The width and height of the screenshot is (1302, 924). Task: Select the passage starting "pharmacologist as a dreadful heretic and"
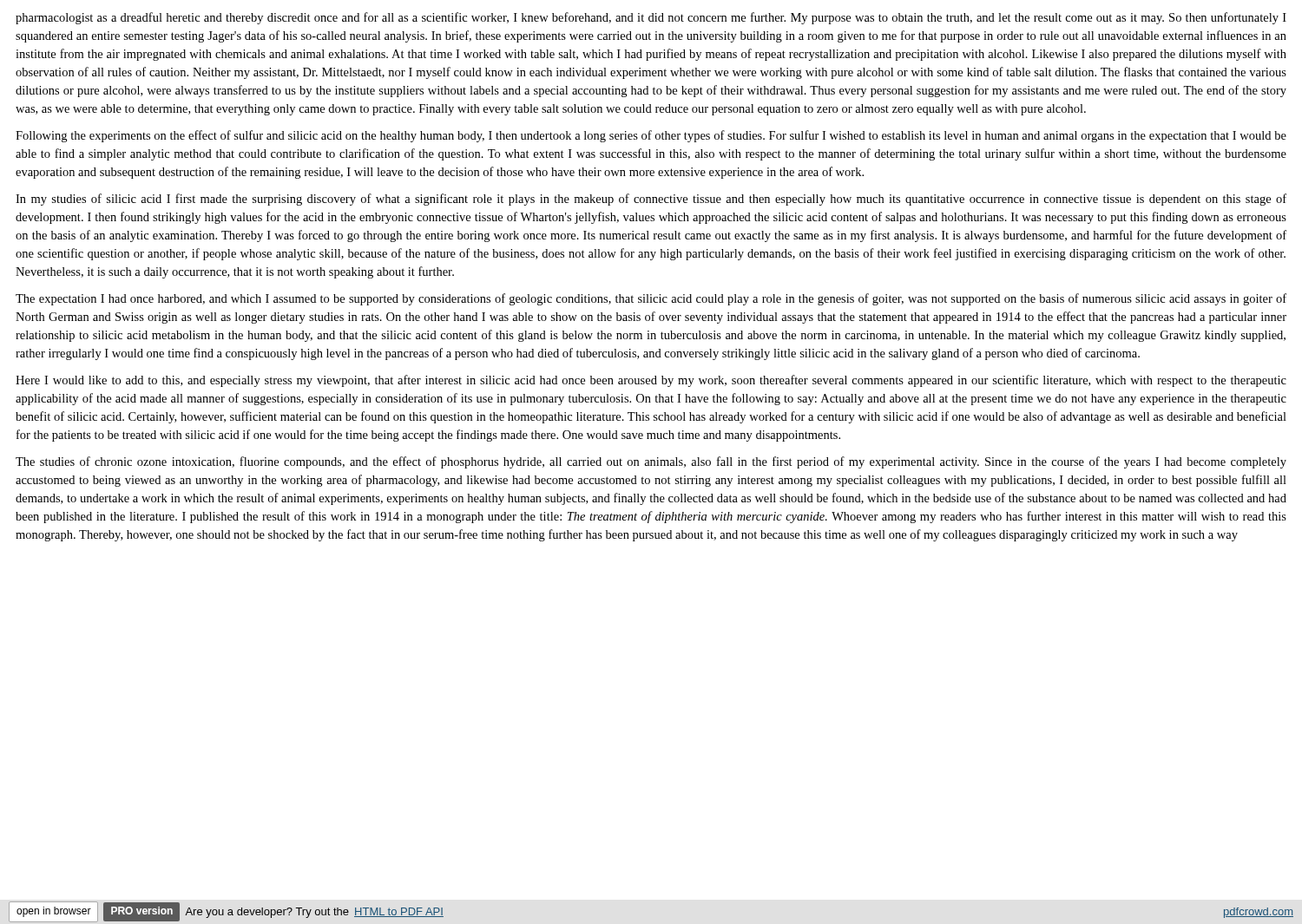click(x=651, y=63)
